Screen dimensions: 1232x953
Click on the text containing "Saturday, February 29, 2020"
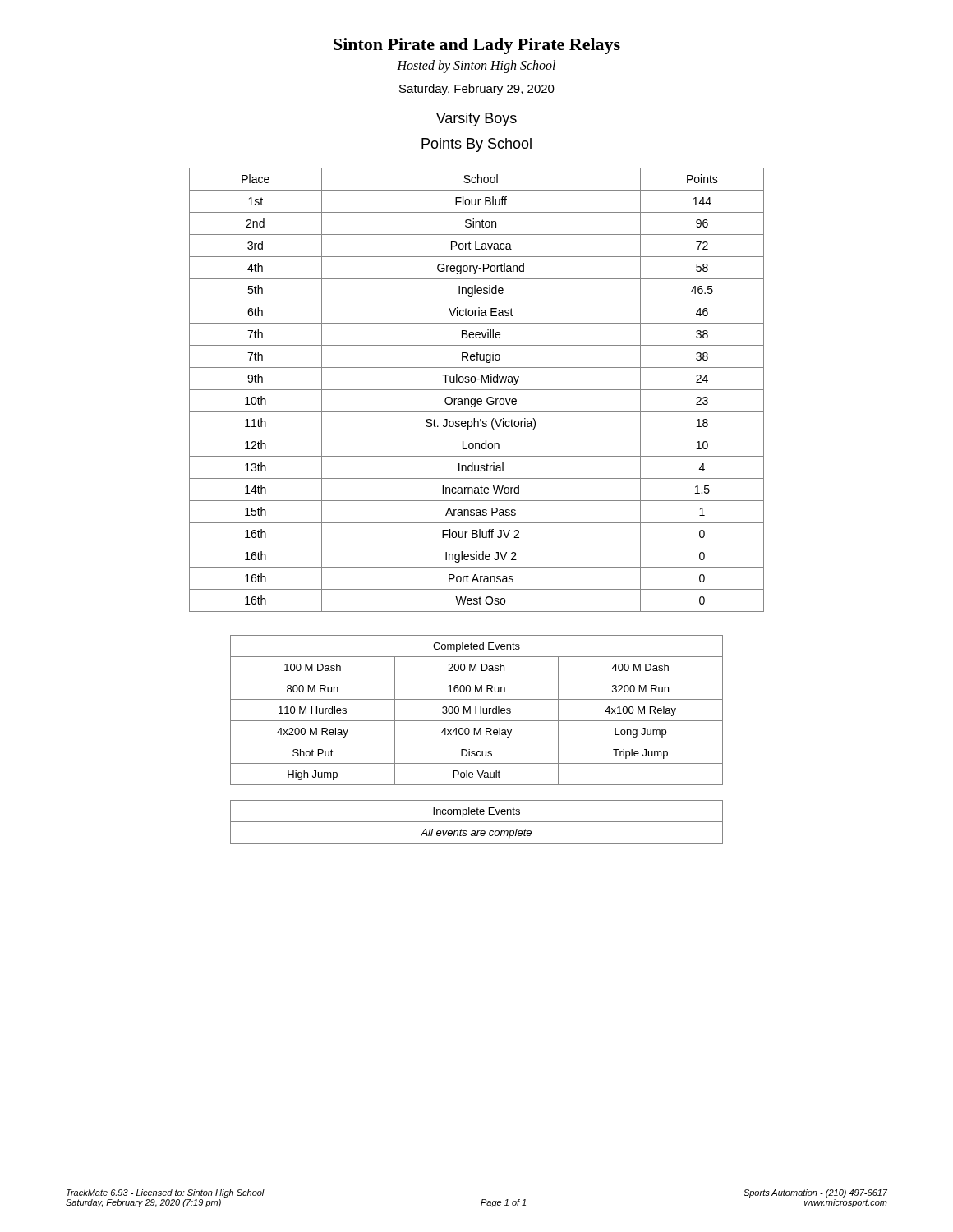click(476, 88)
